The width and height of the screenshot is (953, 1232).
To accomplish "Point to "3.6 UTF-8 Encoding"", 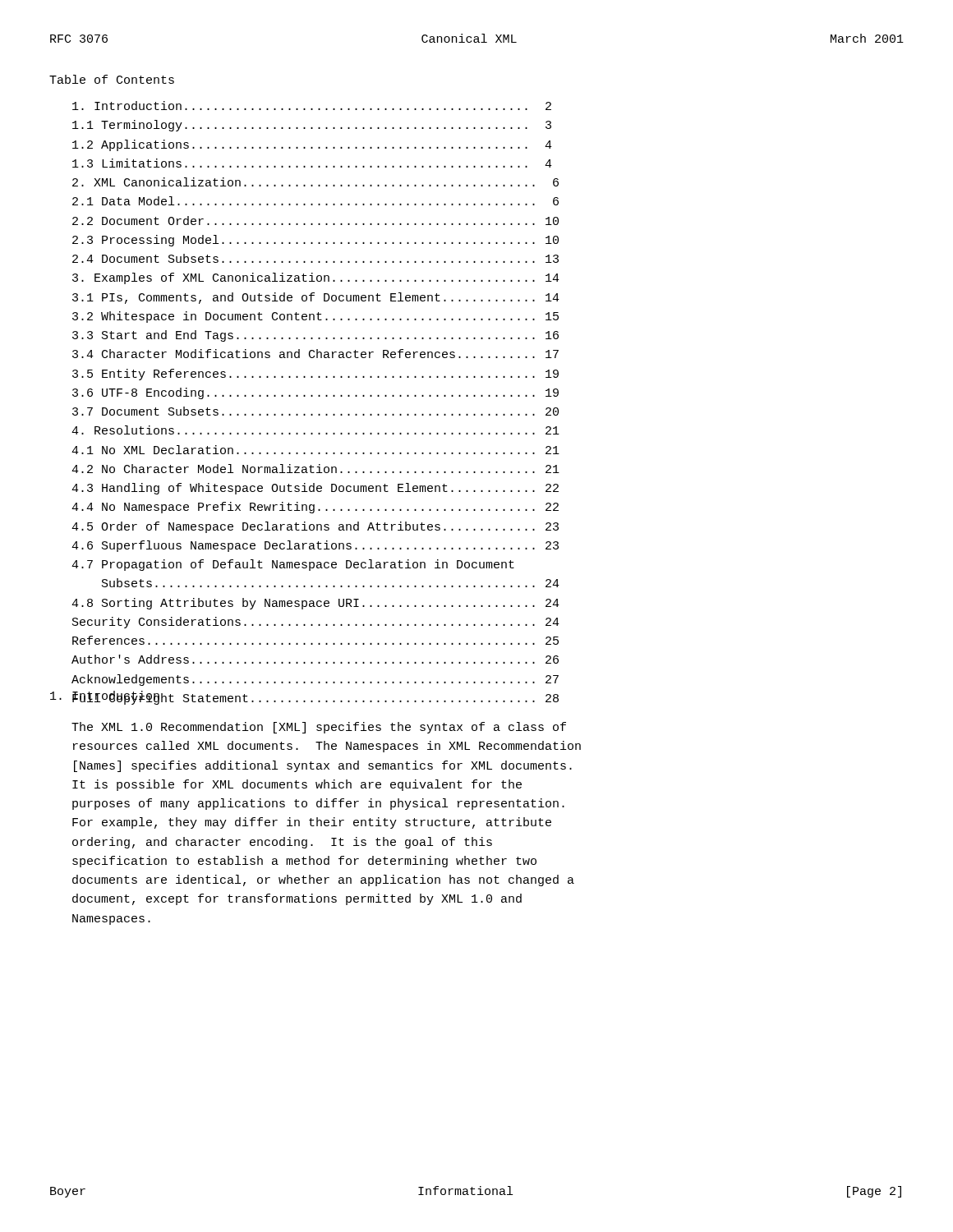I will click(x=304, y=394).
